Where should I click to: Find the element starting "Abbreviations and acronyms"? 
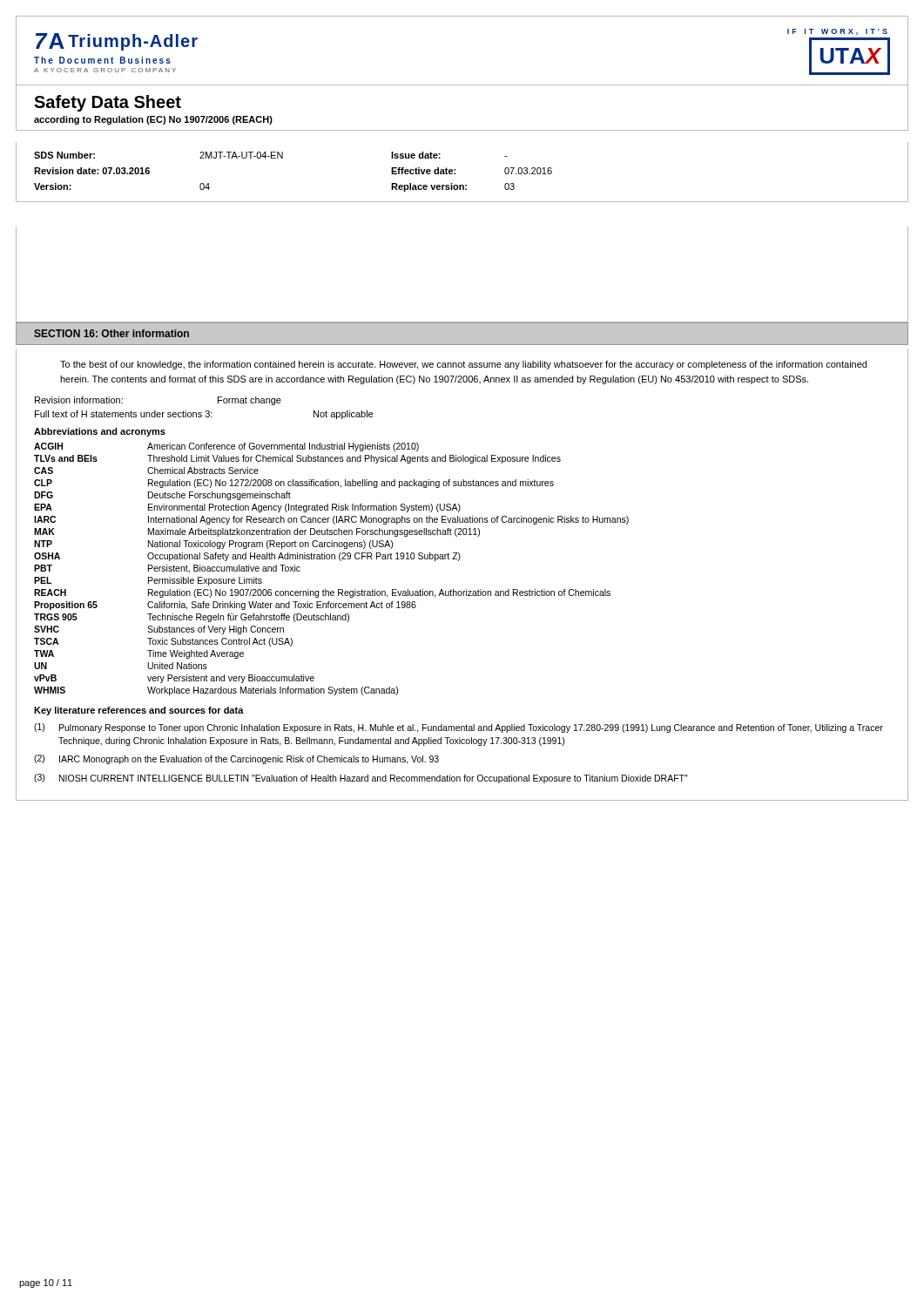tap(100, 431)
